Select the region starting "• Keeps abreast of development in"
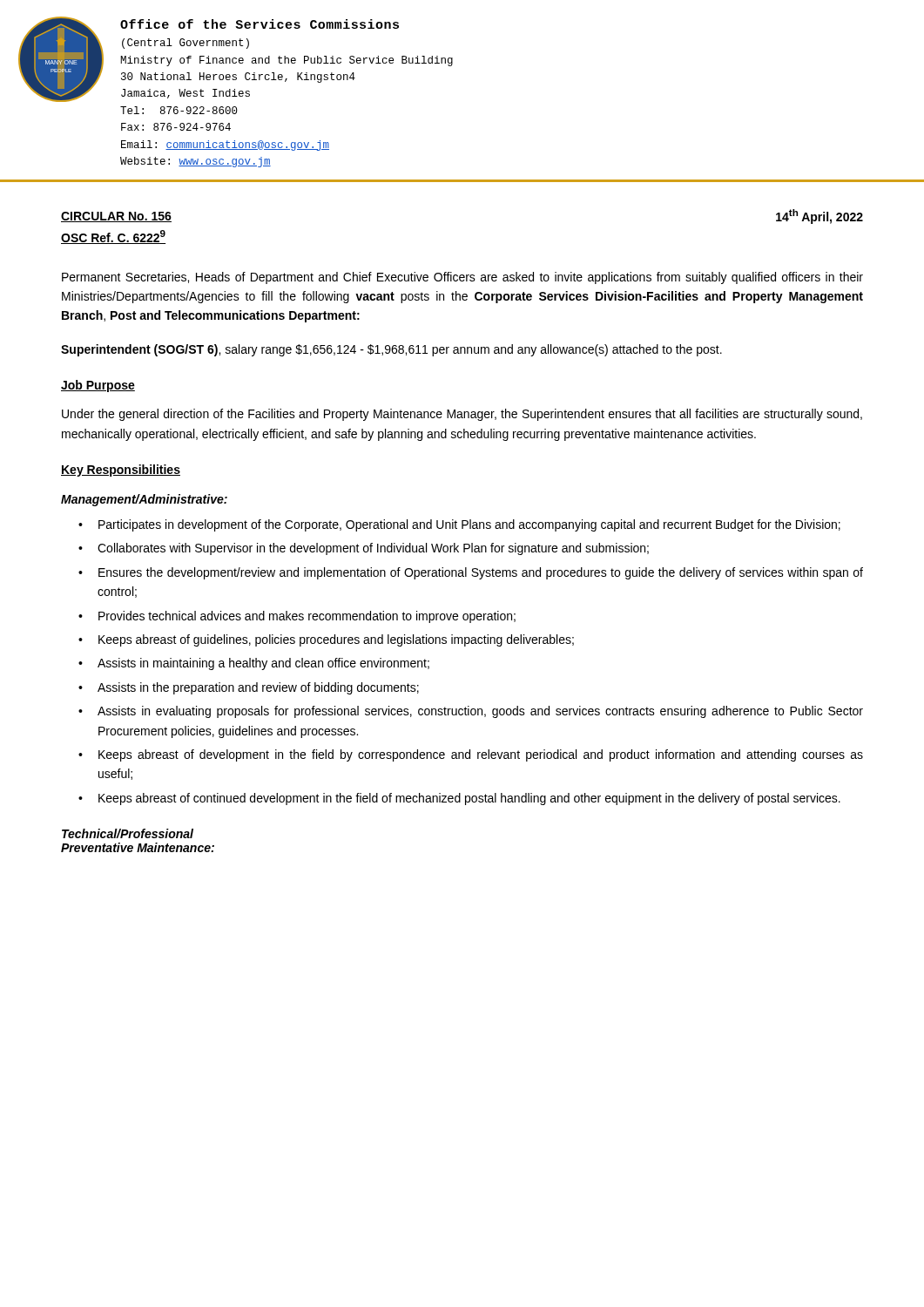The image size is (924, 1307). click(471, 764)
